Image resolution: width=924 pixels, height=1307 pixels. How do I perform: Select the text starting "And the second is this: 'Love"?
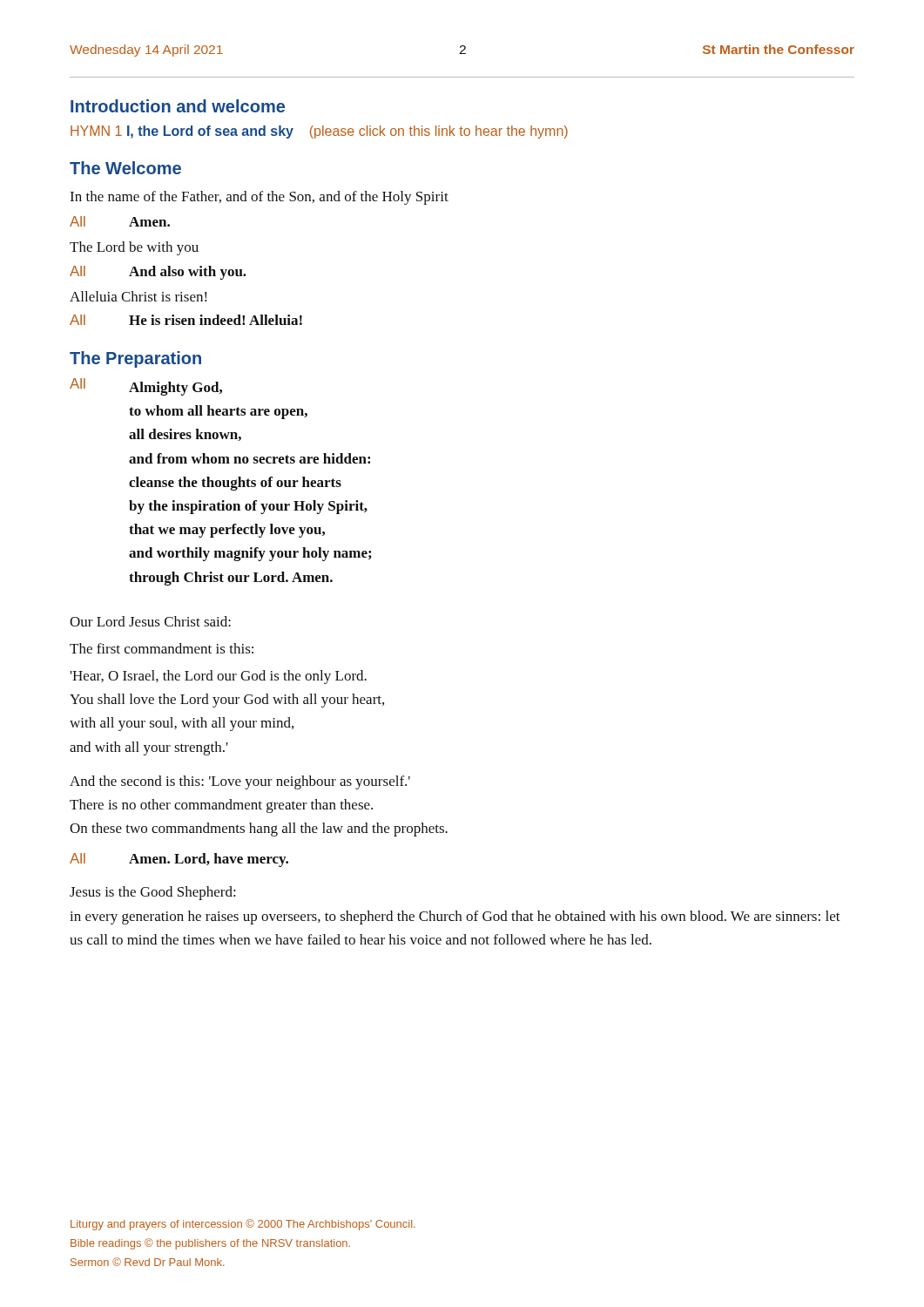[x=259, y=805]
